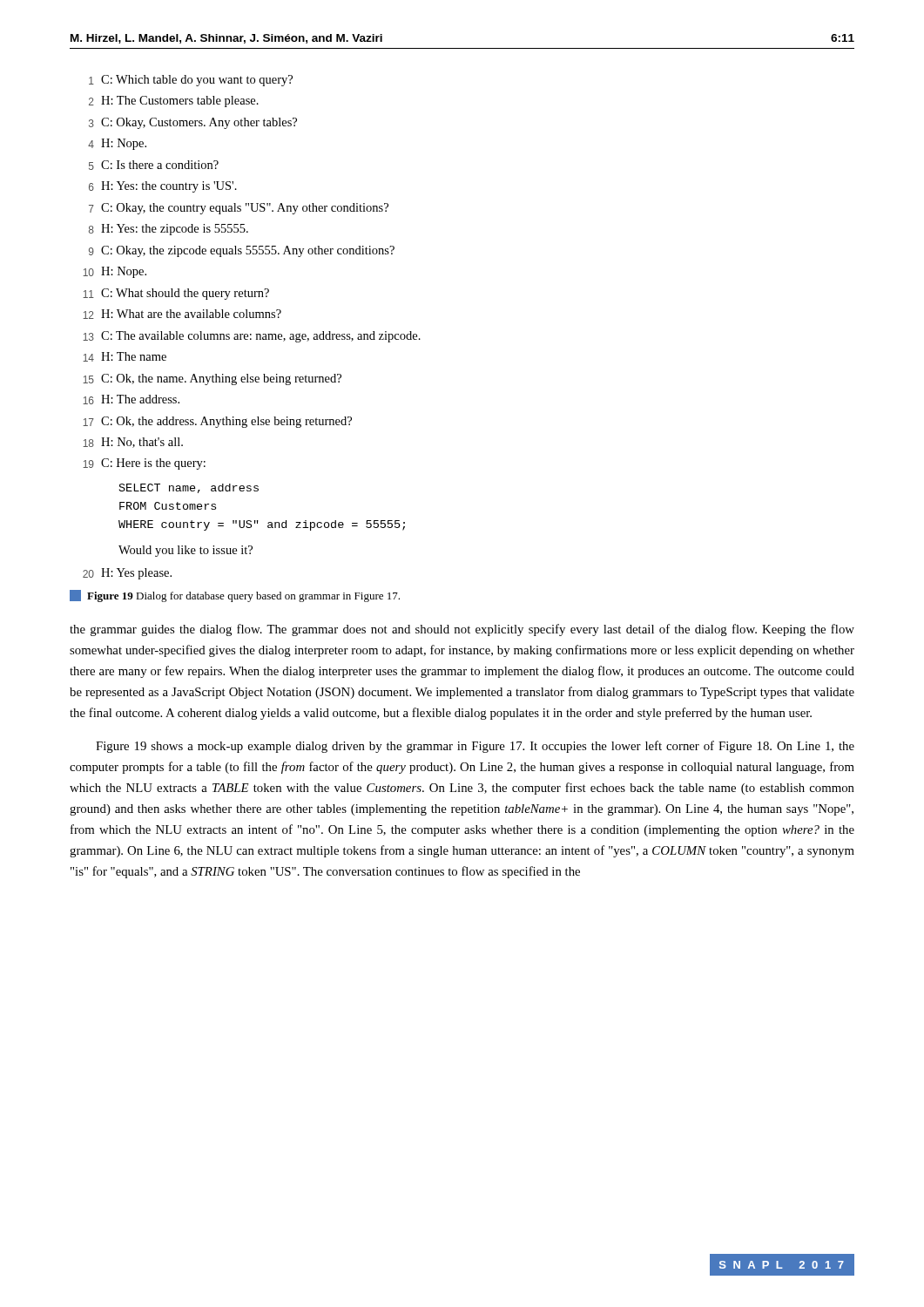Point to "18 H: No, that's all."
Image resolution: width=924 pixels, height=1307 pixels.
click(x=133, y=443)
